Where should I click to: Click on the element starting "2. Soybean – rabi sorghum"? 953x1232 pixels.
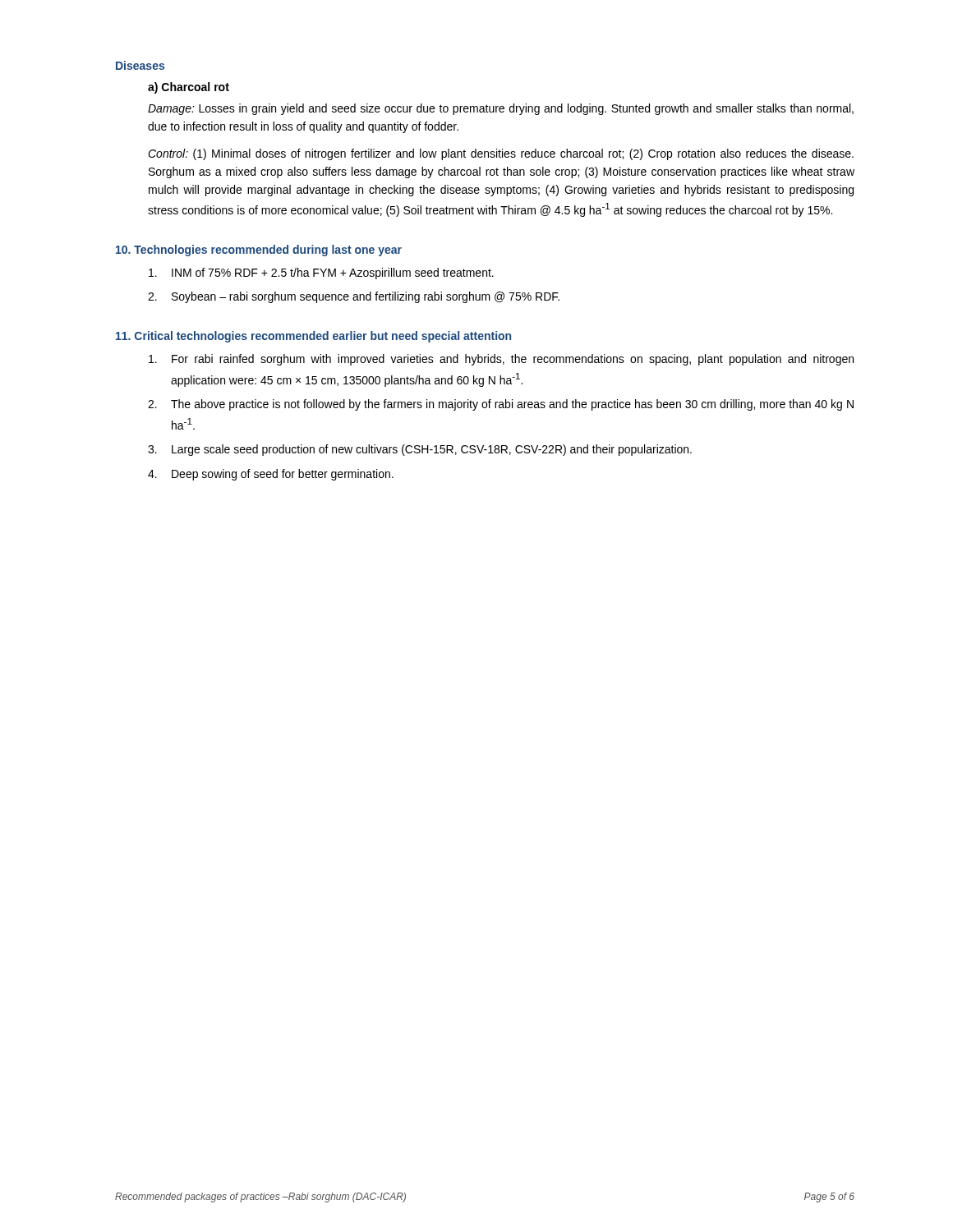(x=501, y=298)
